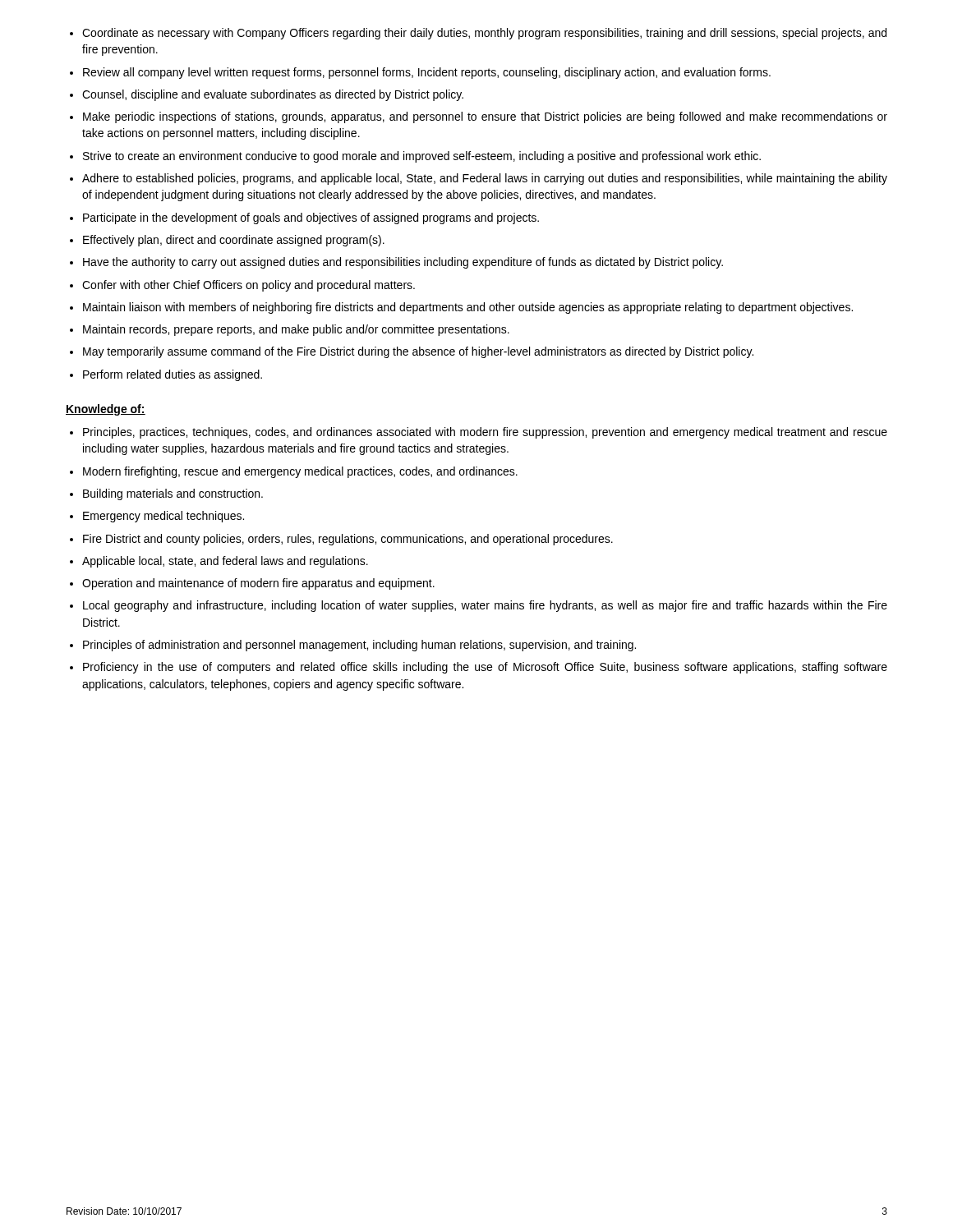953x1232 pixels.
Task: Click on the block starting "Principles, practices, techniques, codes, and"
Action: pos(476,441)
